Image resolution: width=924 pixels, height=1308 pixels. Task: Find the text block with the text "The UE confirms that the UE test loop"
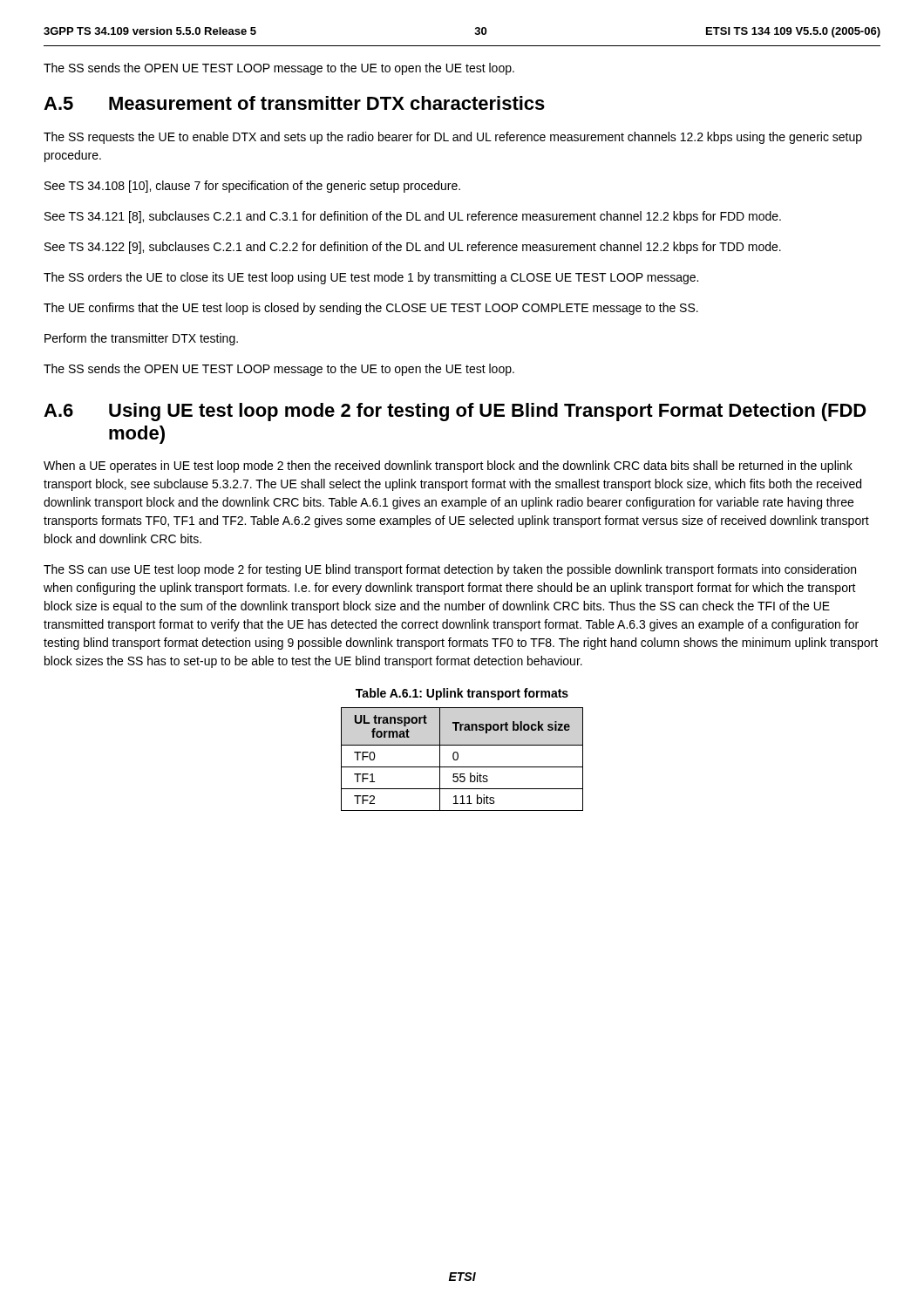[x=371, y=308]
